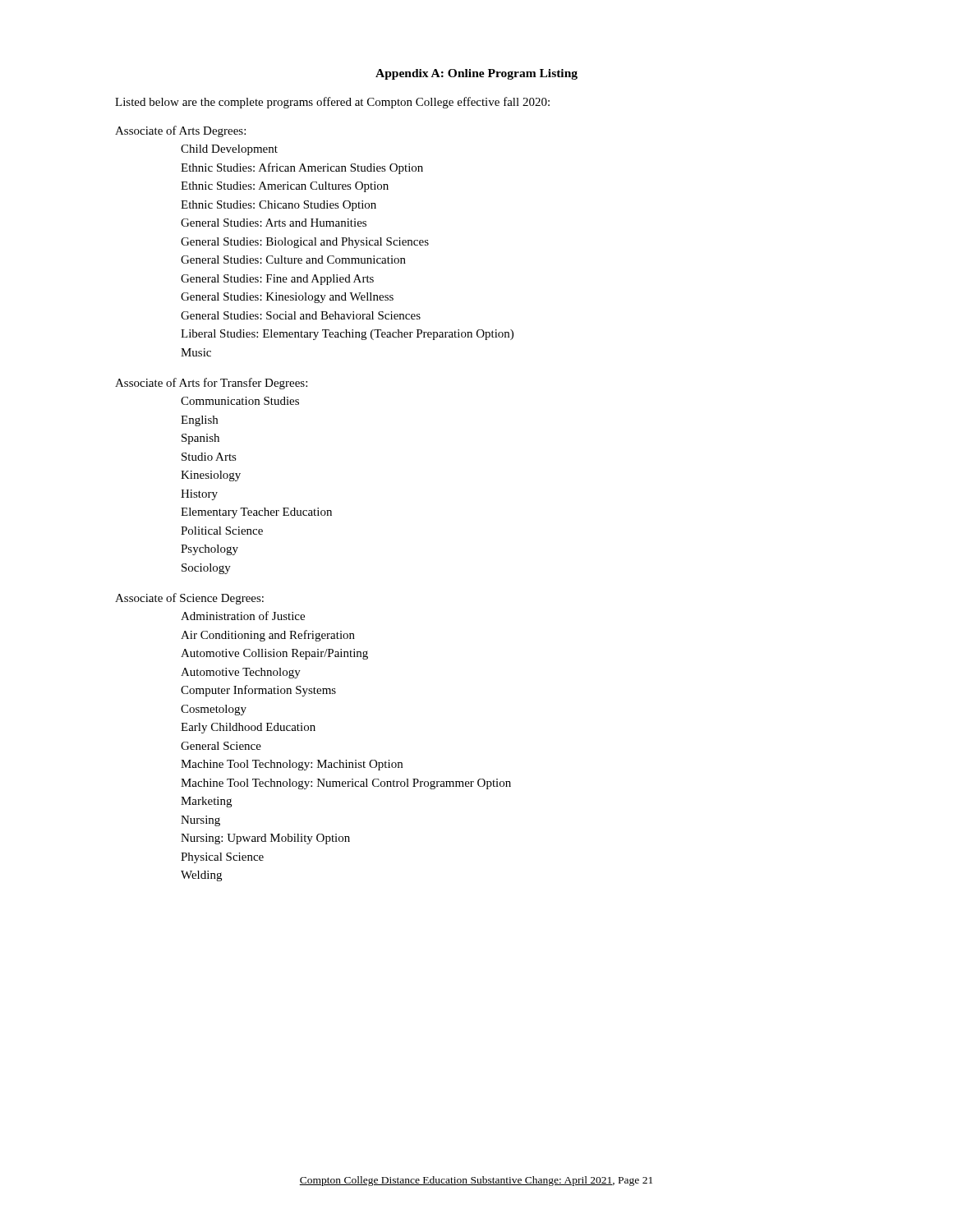
Task: Point to the block starting "General Studies: Biological and"
Action: coord(305,241)
